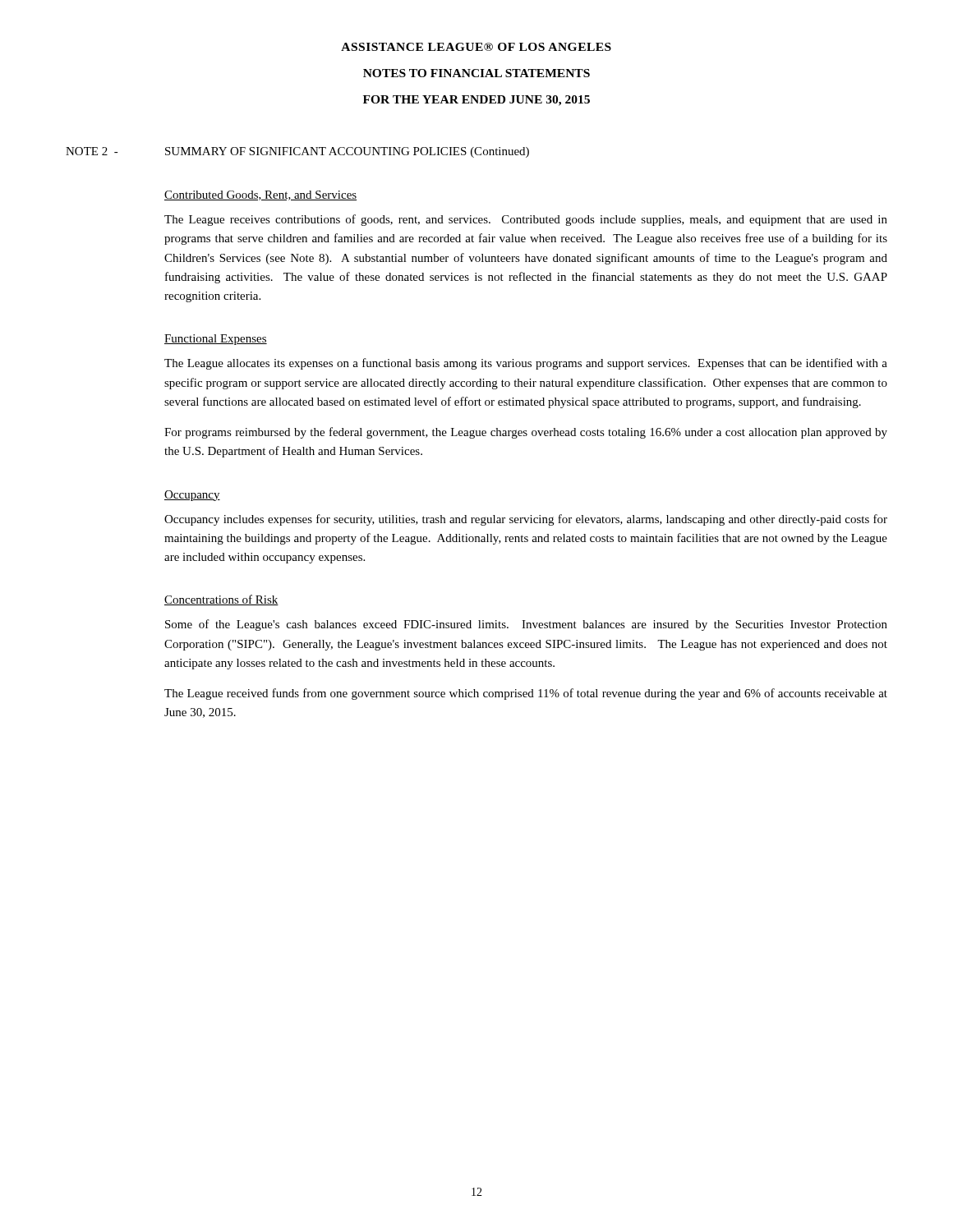Navigate to the text block starting "Functional Expenses"
The height and width of the screenshot is (1232, 953).
(x=215, y=339)
